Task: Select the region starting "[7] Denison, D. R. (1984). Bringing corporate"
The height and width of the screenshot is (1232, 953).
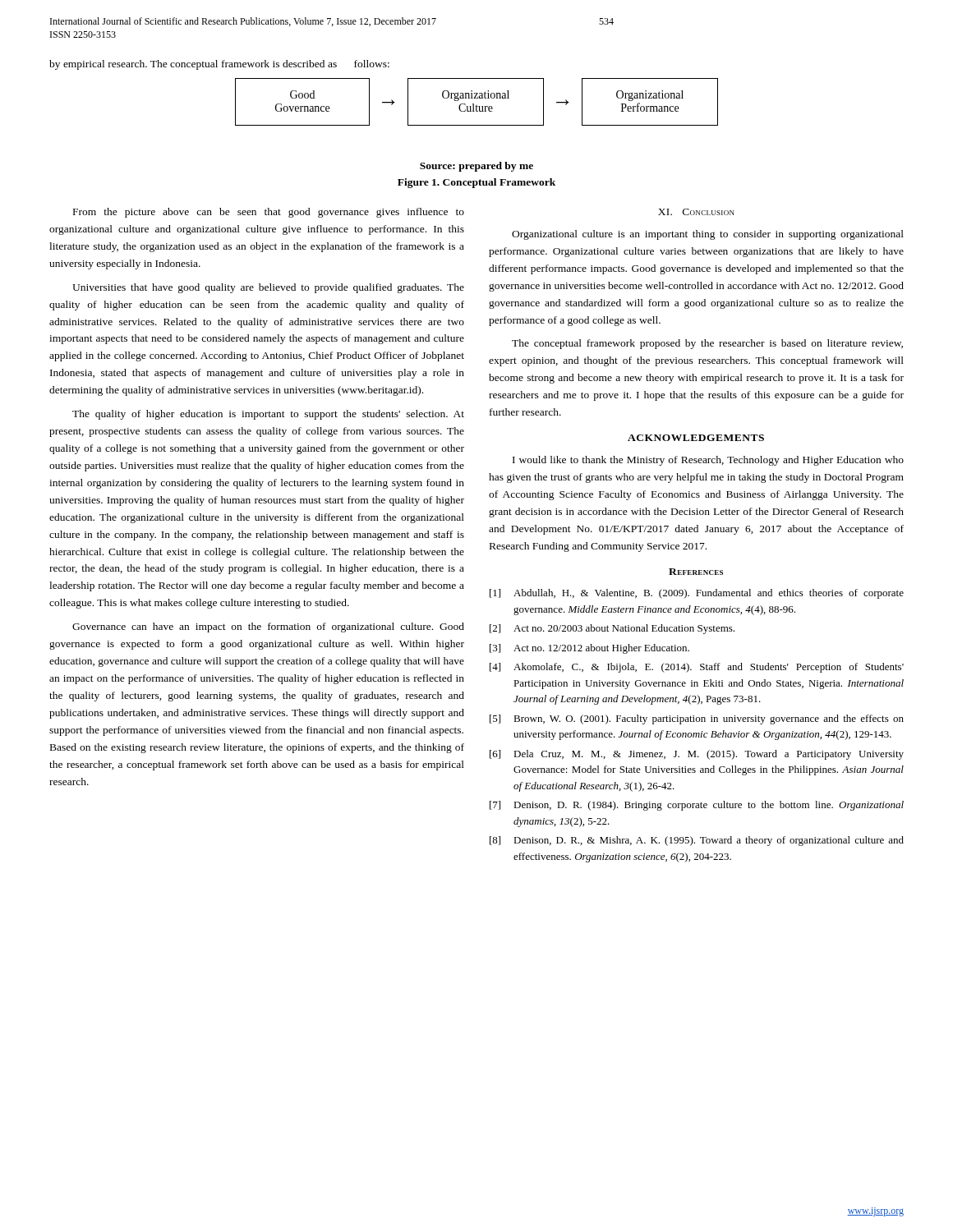Action: (x=696, y=813)
